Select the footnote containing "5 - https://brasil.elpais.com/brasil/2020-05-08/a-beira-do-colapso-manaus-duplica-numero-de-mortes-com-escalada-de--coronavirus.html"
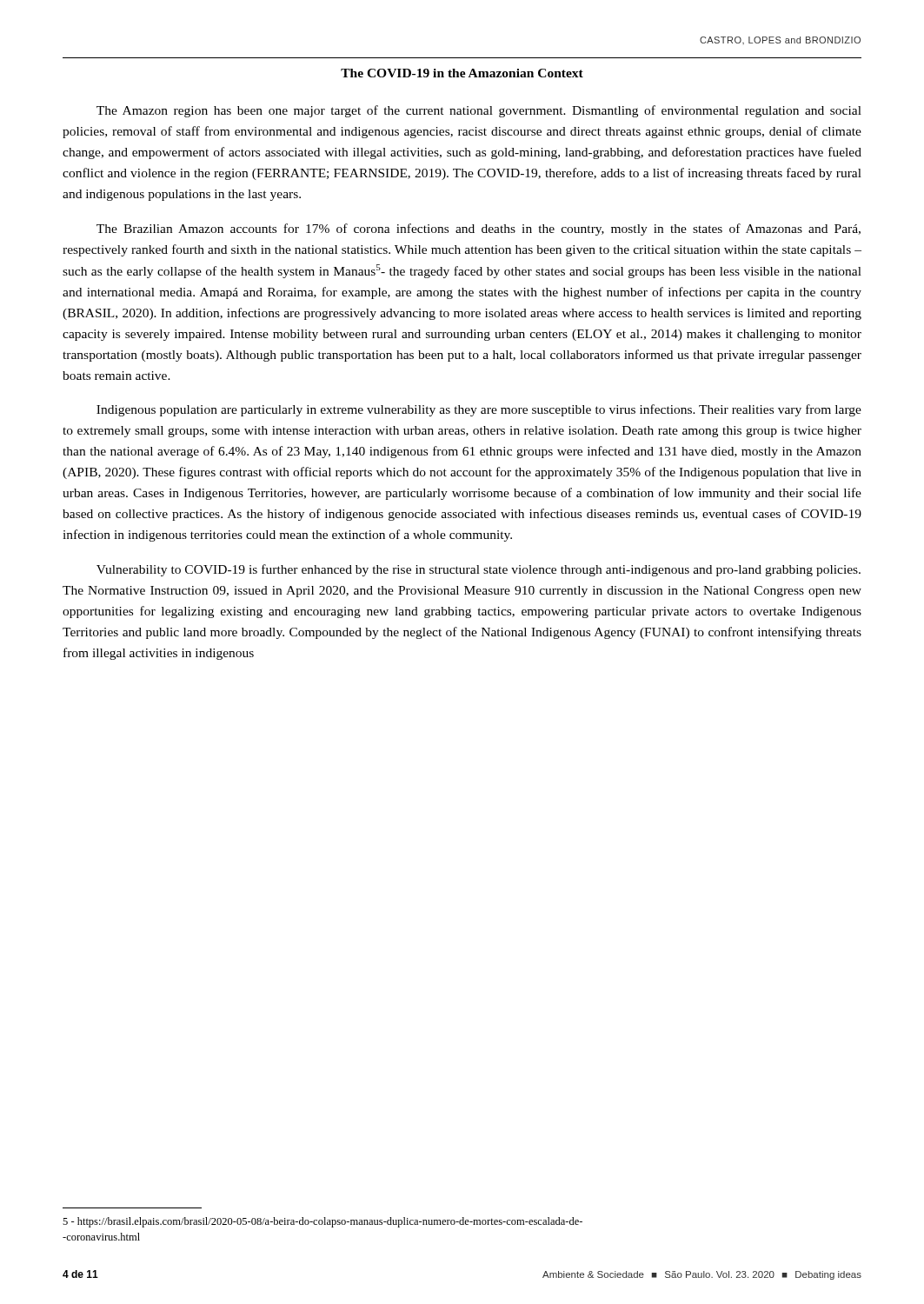The image size is (924, 1304). tap(462, 1229)
